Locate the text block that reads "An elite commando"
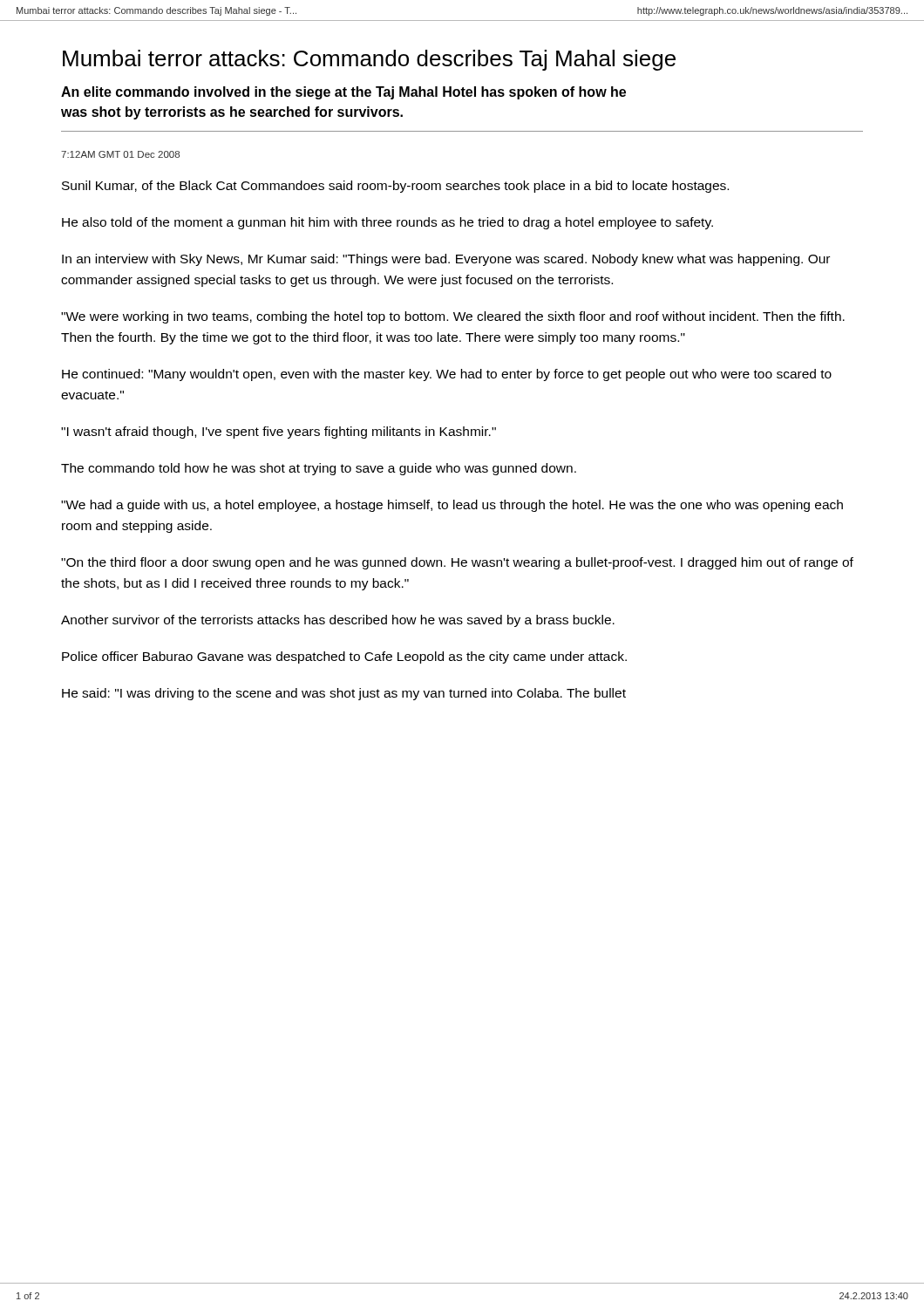 click(344, 102)
